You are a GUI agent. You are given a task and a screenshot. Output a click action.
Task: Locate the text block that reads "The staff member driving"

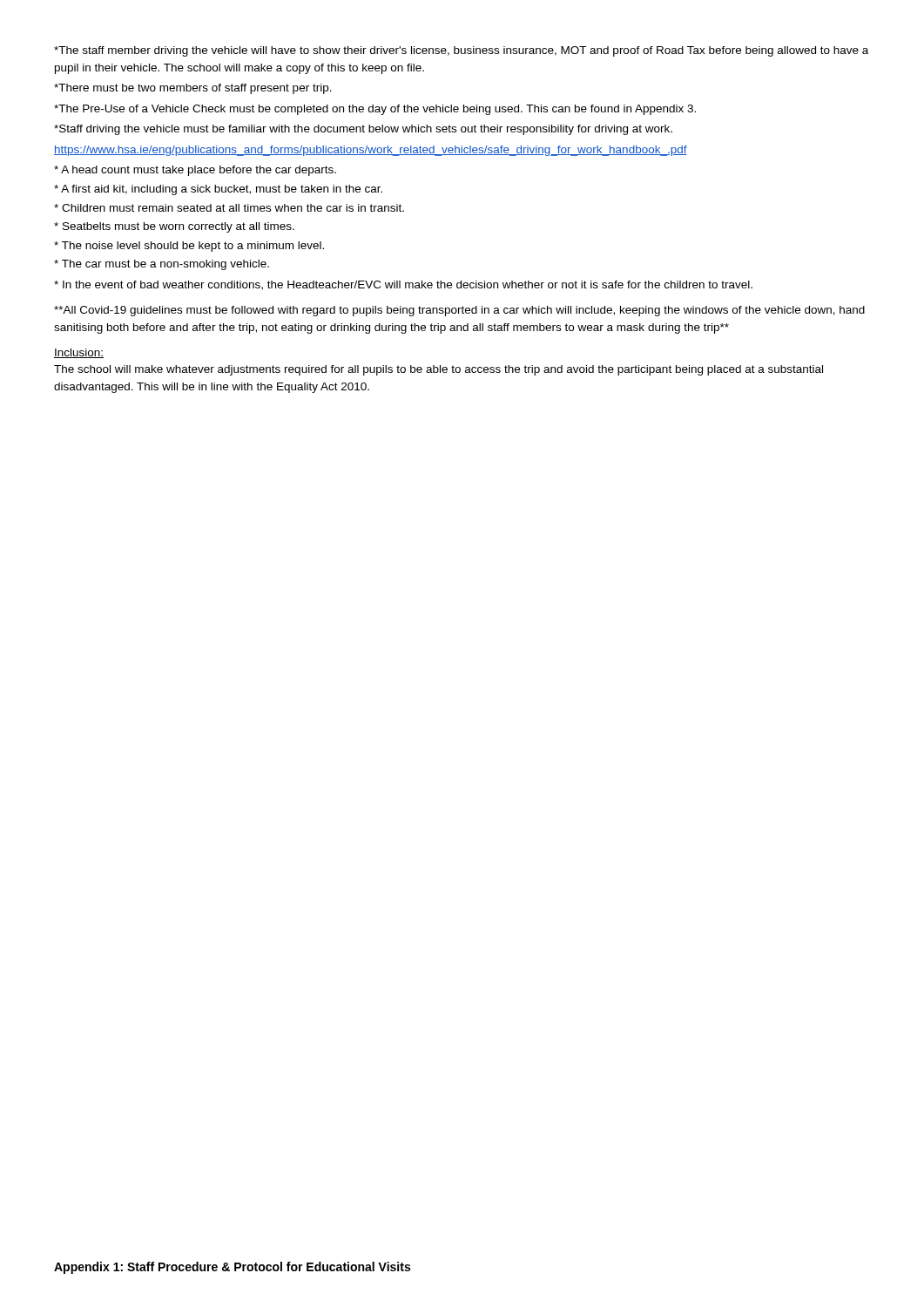tap(462, 100)
